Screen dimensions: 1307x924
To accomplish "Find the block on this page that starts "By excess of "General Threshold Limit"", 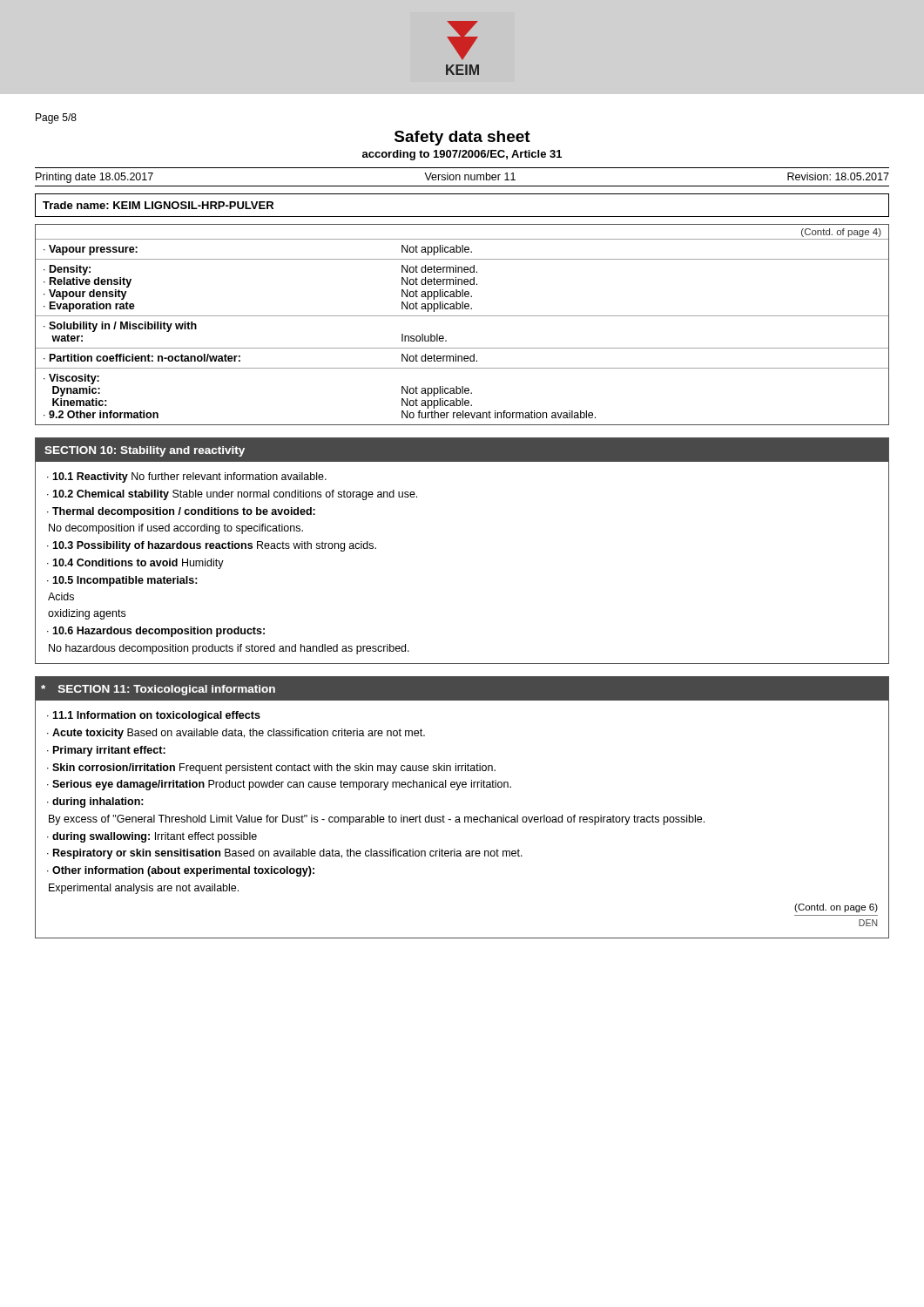I will [x=377, y=819].
